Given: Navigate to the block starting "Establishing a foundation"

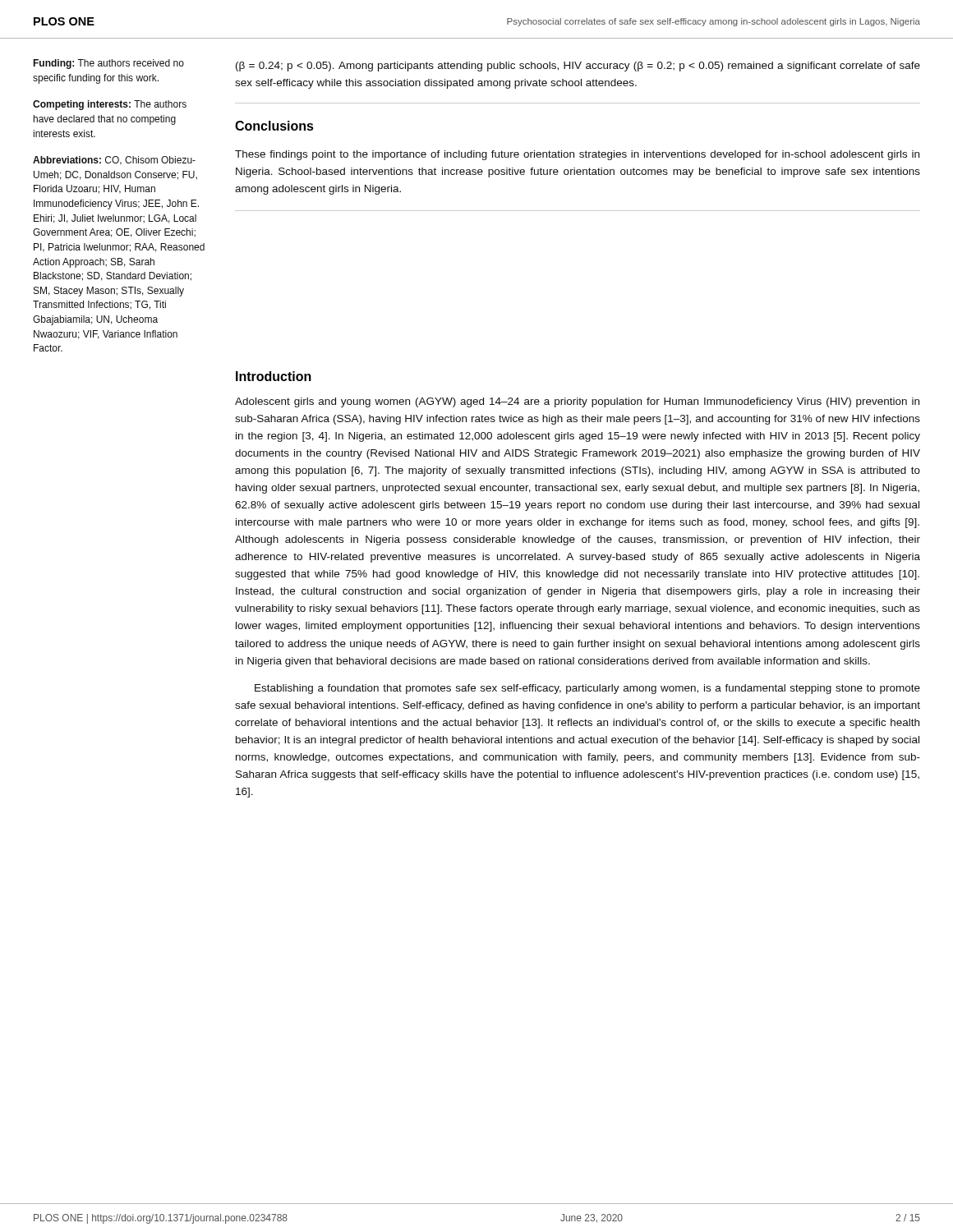Looking at the screenshot, I should pyautogui.click(x=578, y=739).
